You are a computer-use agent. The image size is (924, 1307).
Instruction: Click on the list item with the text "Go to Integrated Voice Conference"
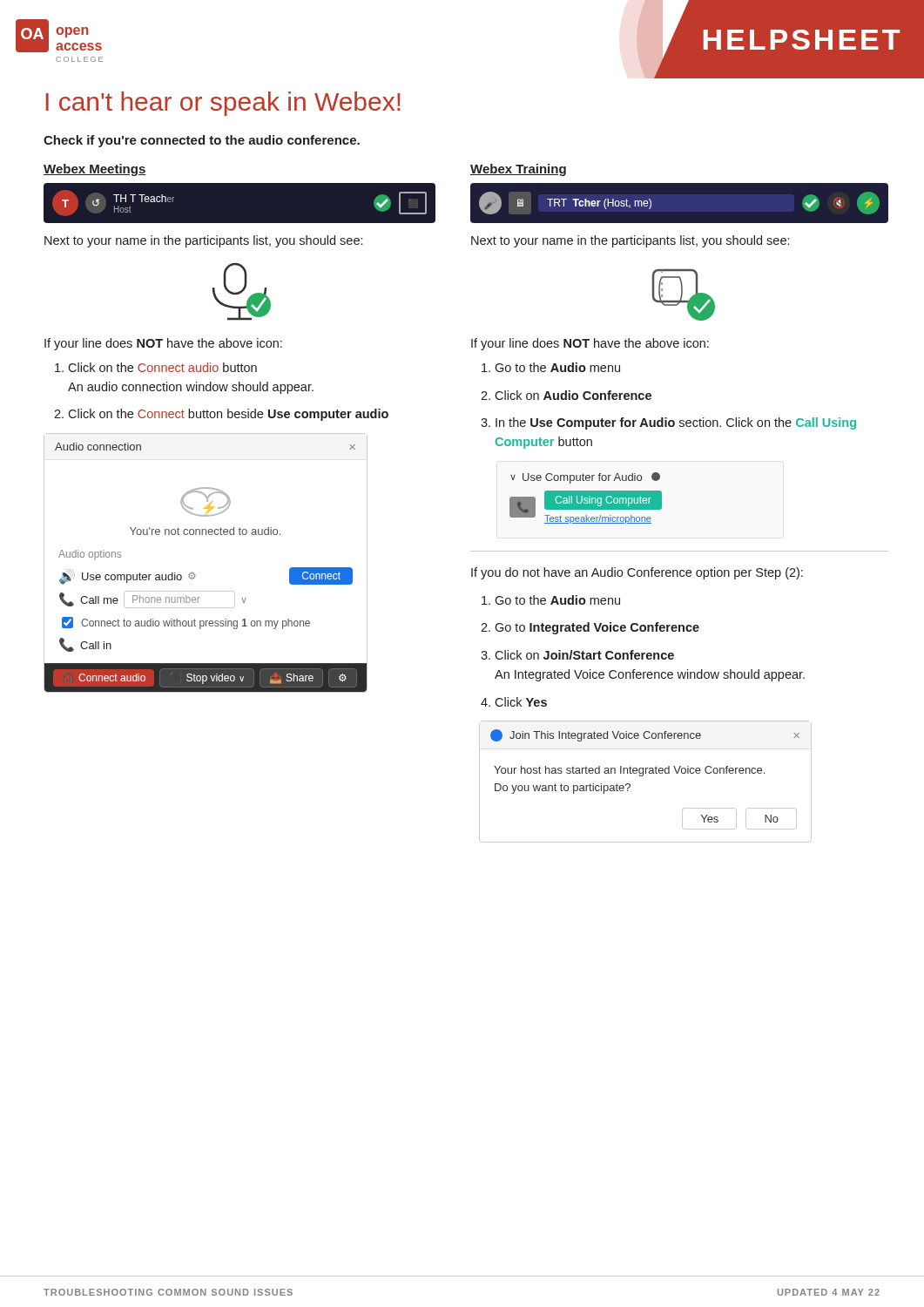tap(597, 628)
